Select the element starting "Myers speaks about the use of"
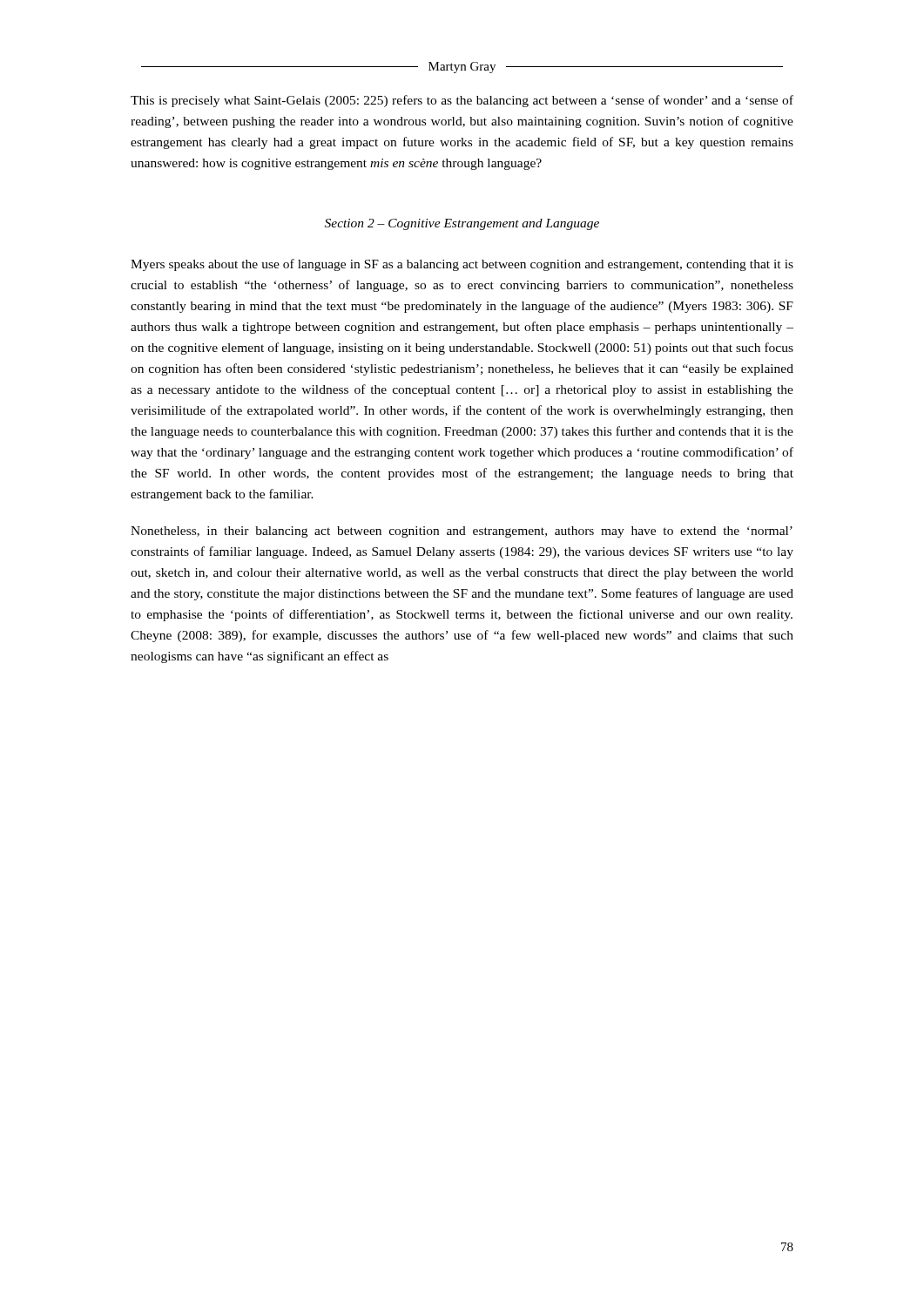Screen dimensions: 1307x924 click(462, 379)
